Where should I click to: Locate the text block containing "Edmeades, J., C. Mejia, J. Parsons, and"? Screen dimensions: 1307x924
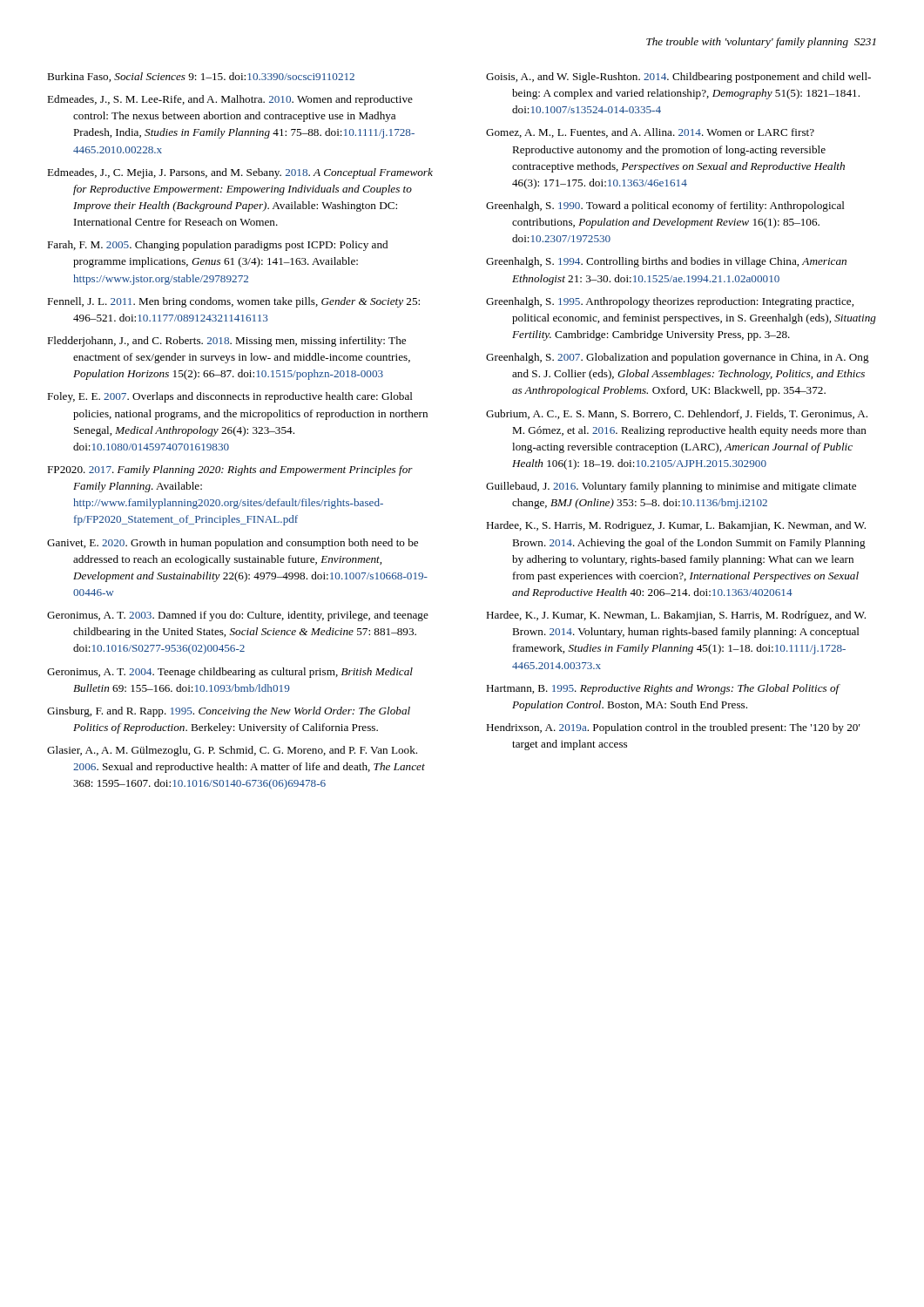(240, 197)
